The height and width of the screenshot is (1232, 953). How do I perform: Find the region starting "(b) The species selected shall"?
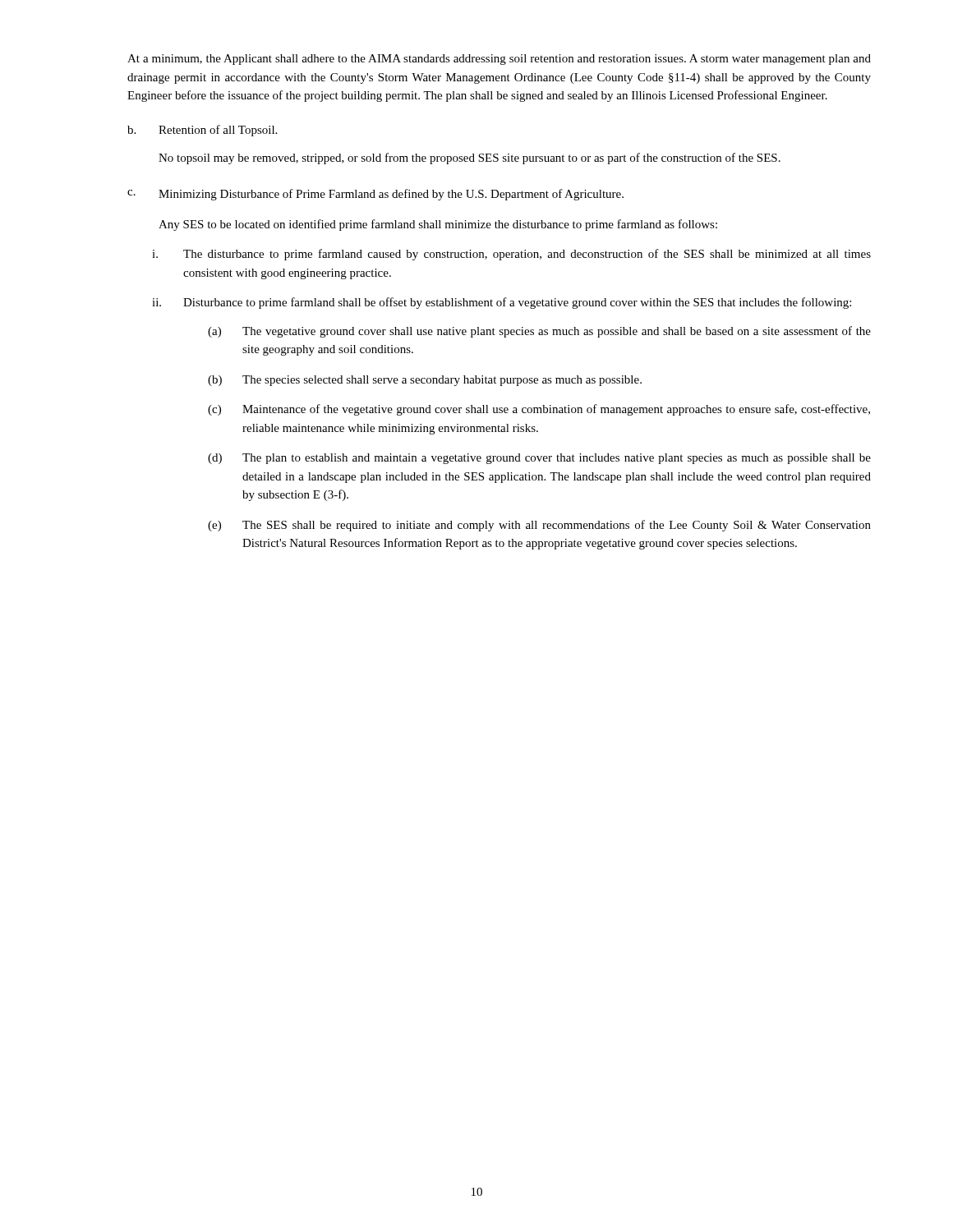pyautogui.click(x=539, y=379)
